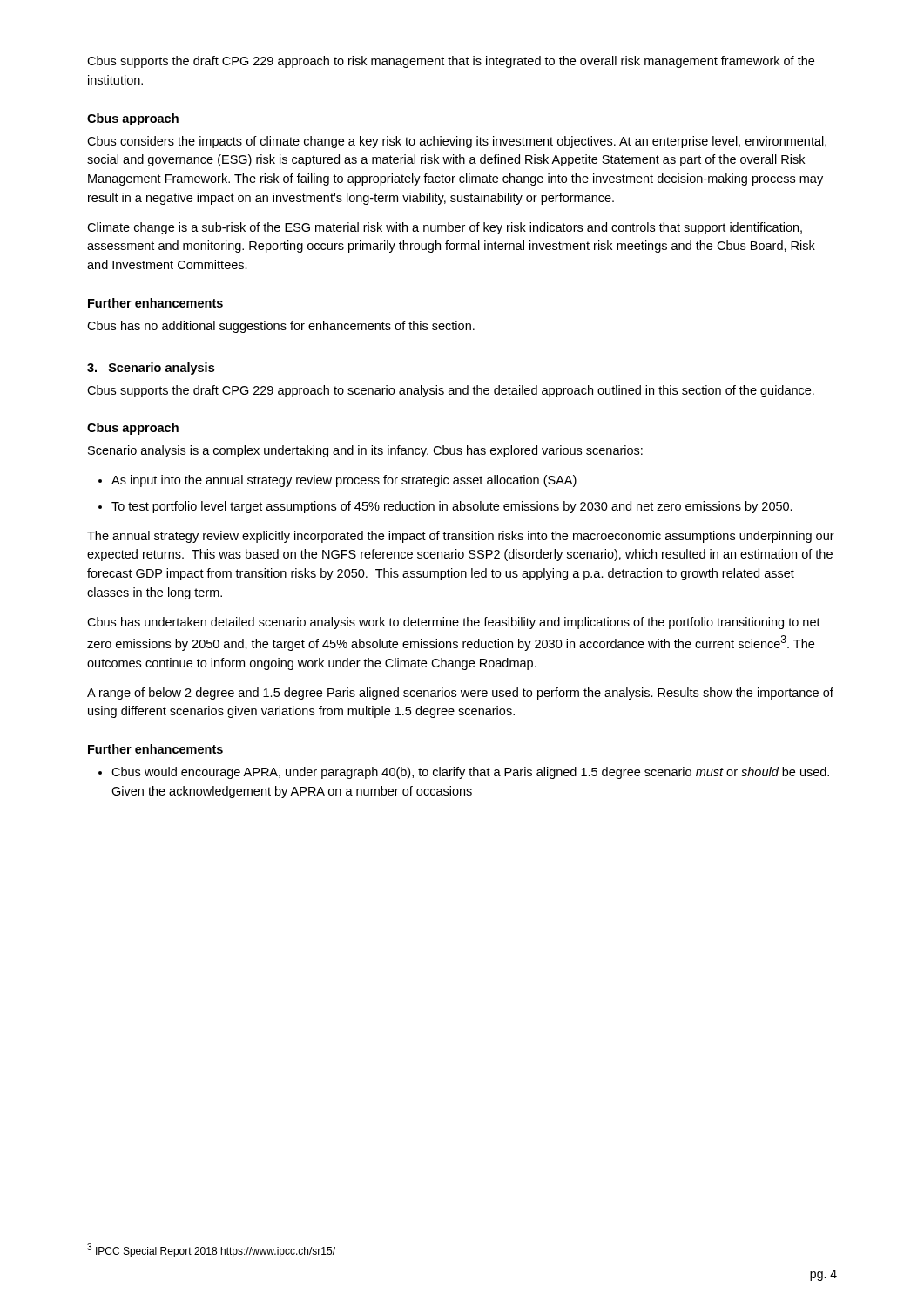Find the text block with the text "The annual strategy review explicitly incorporated"
The height and width of the screenshot is (1307, 924).
[462, 624]
